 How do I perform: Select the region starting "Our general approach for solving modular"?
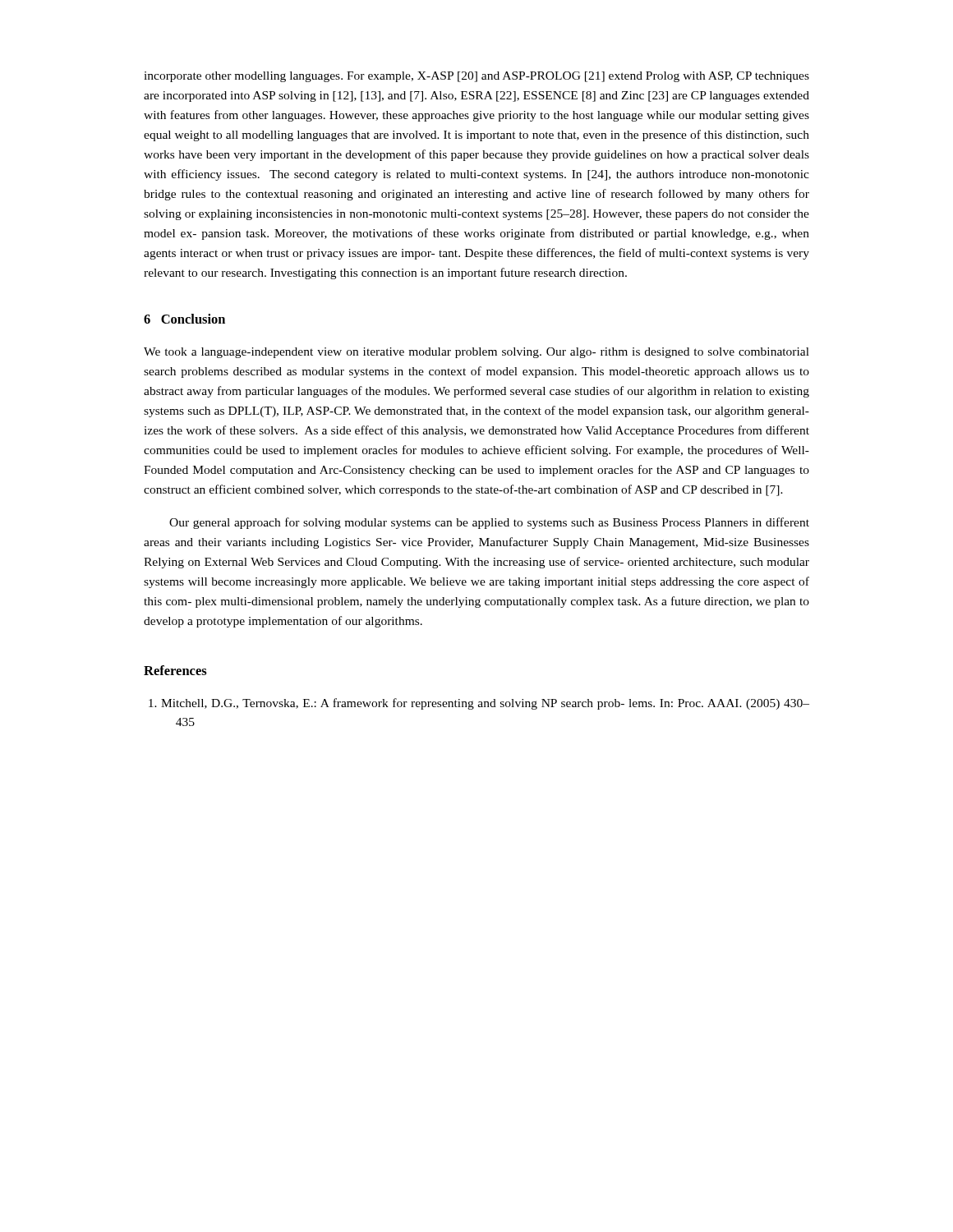click(476, 572)
